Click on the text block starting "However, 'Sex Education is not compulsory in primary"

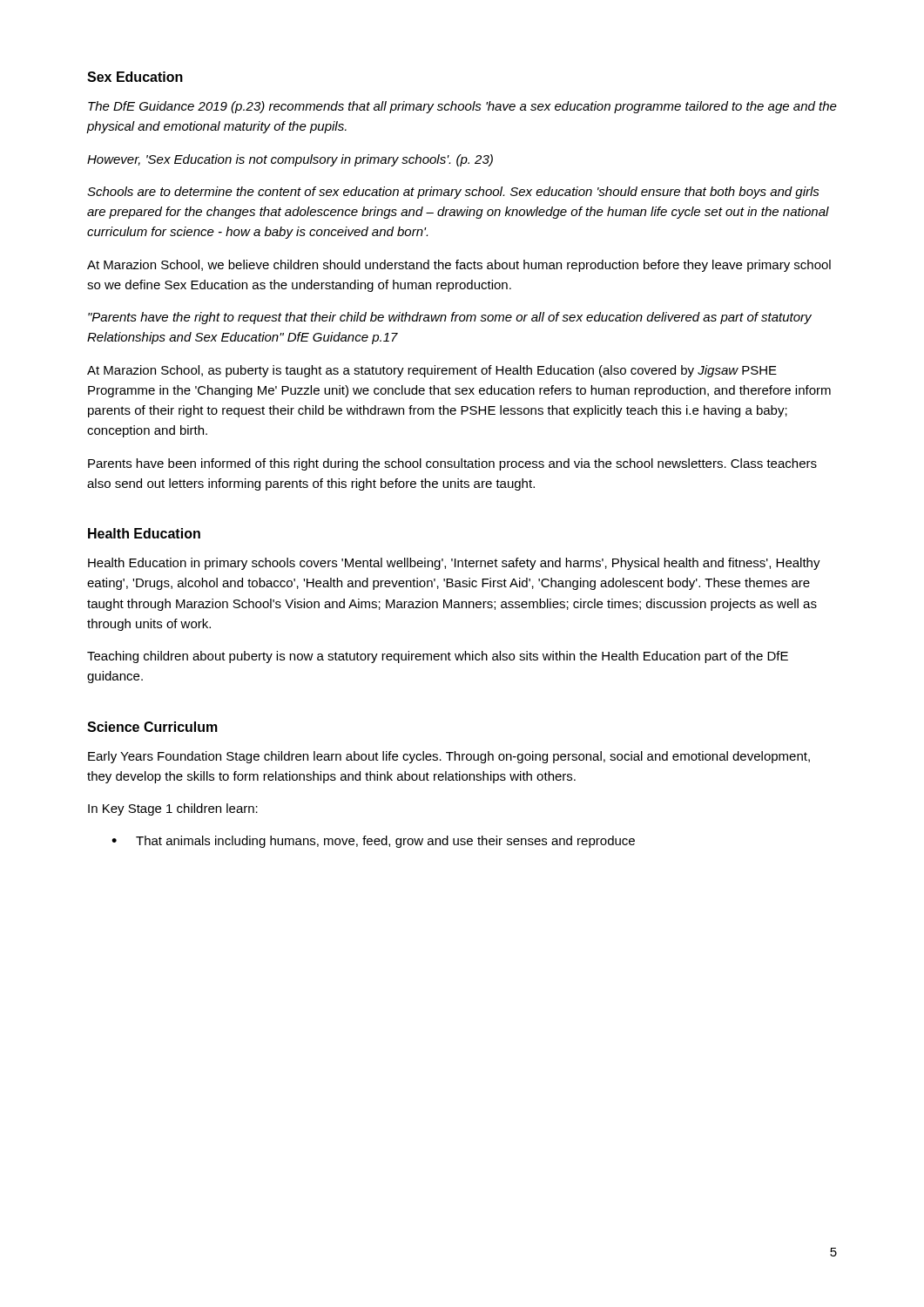[x=290, y=159]
